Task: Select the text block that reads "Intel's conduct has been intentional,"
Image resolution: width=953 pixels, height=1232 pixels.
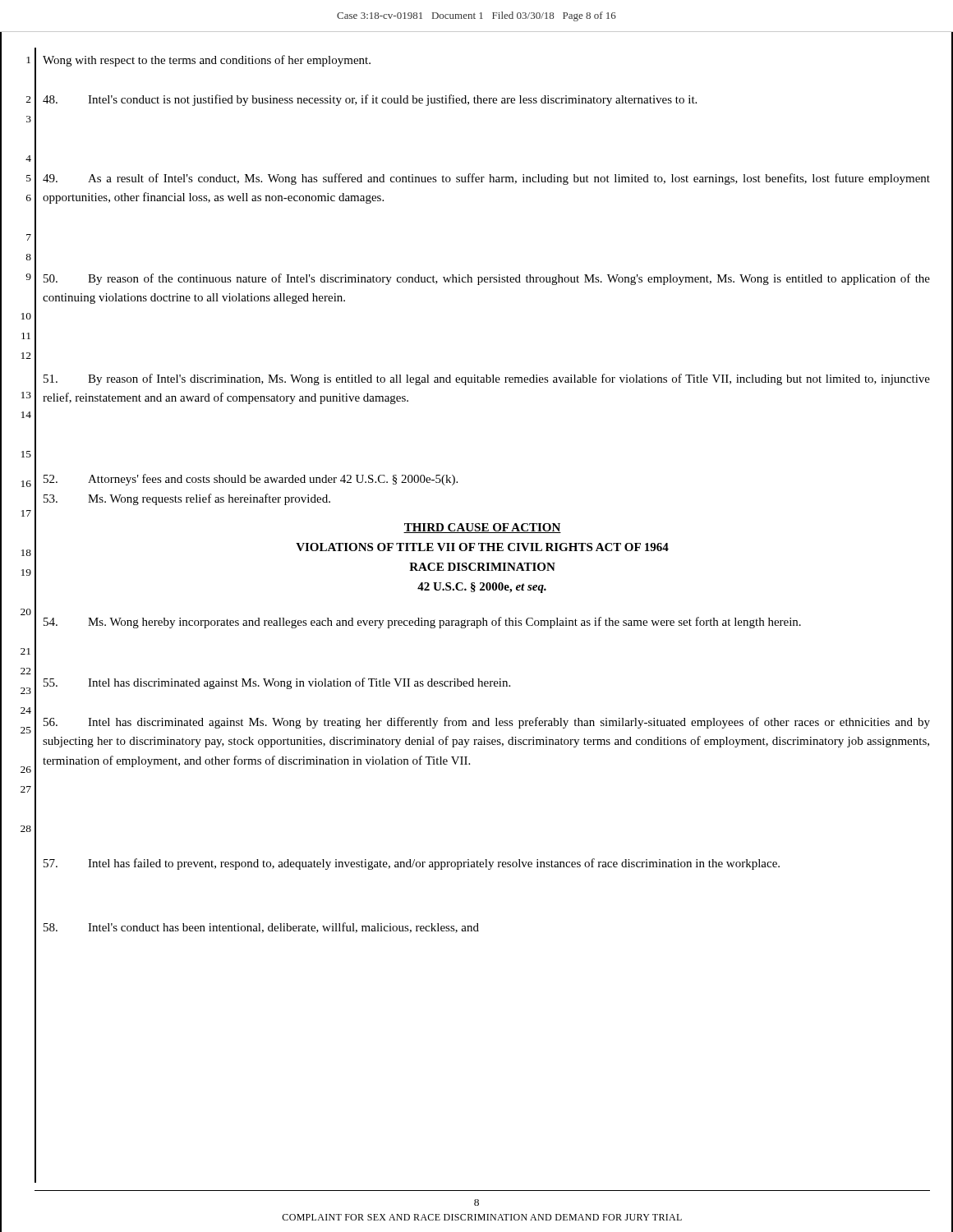Action: pyautogui.click(x=261, y=928)
